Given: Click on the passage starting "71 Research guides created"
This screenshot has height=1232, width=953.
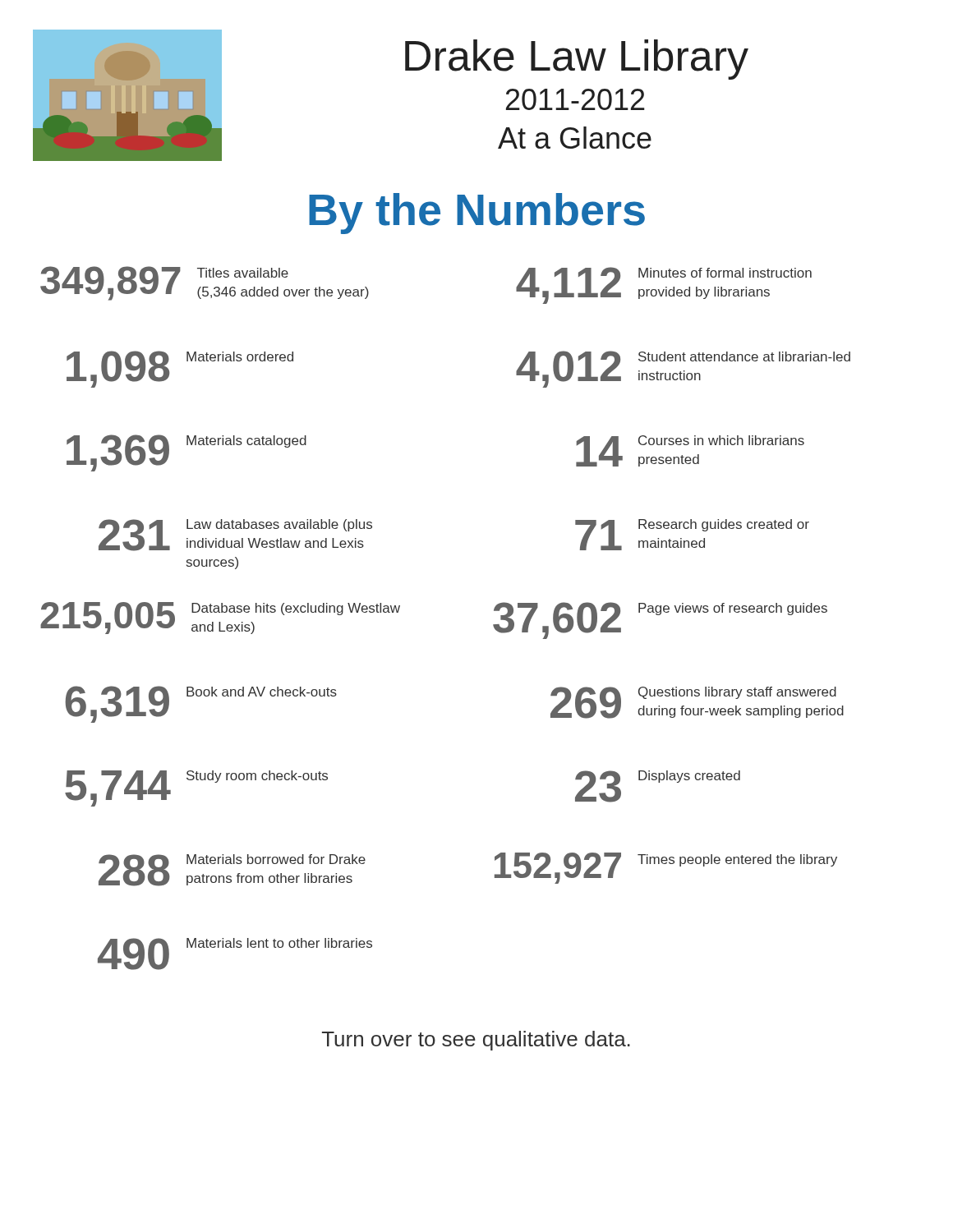Looking at the screenshot, I should click(671, 535).
